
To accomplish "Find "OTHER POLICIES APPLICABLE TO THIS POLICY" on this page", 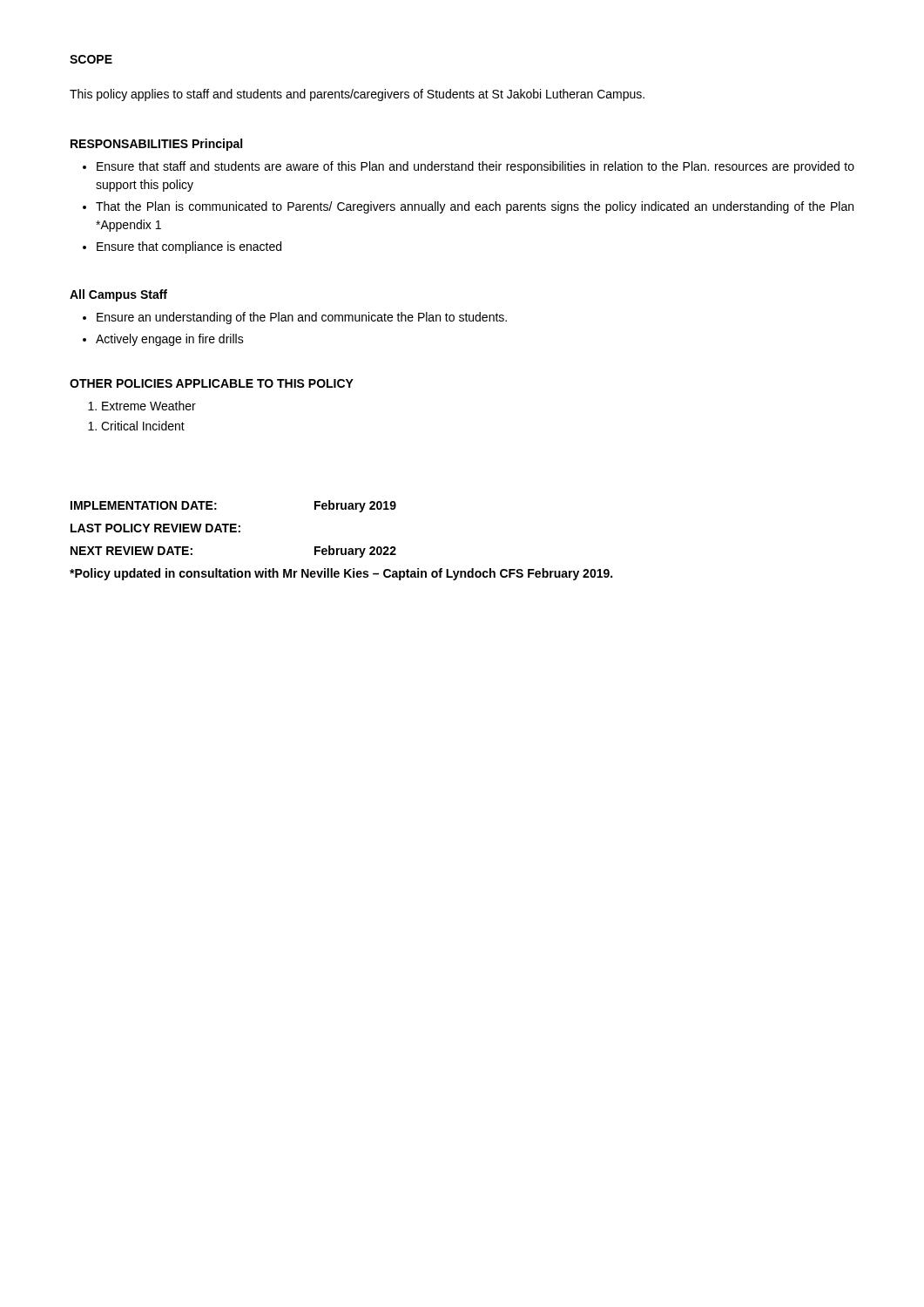I will [212, 383].
